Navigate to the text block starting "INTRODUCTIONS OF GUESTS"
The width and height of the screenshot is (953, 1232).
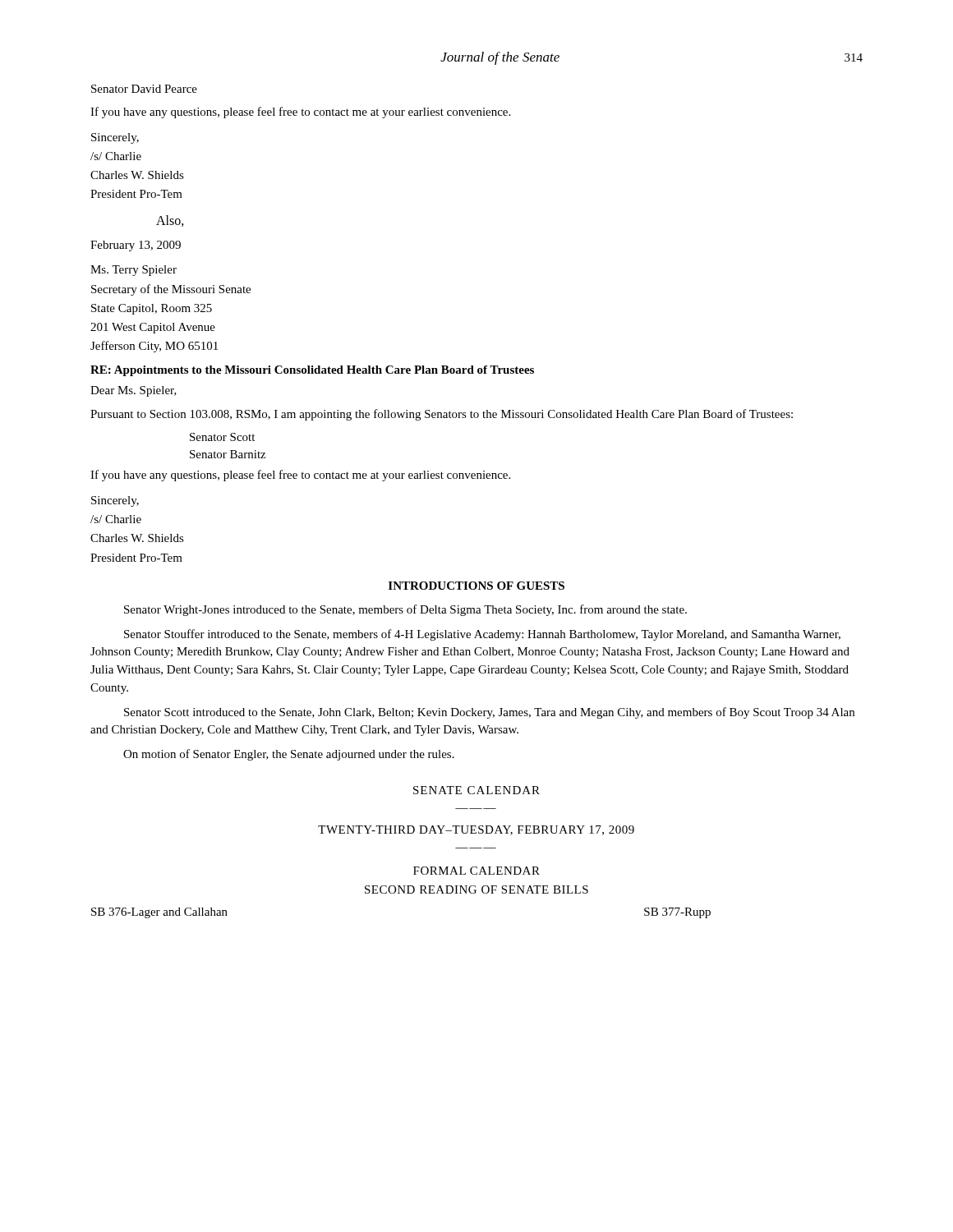click(476, 586)
